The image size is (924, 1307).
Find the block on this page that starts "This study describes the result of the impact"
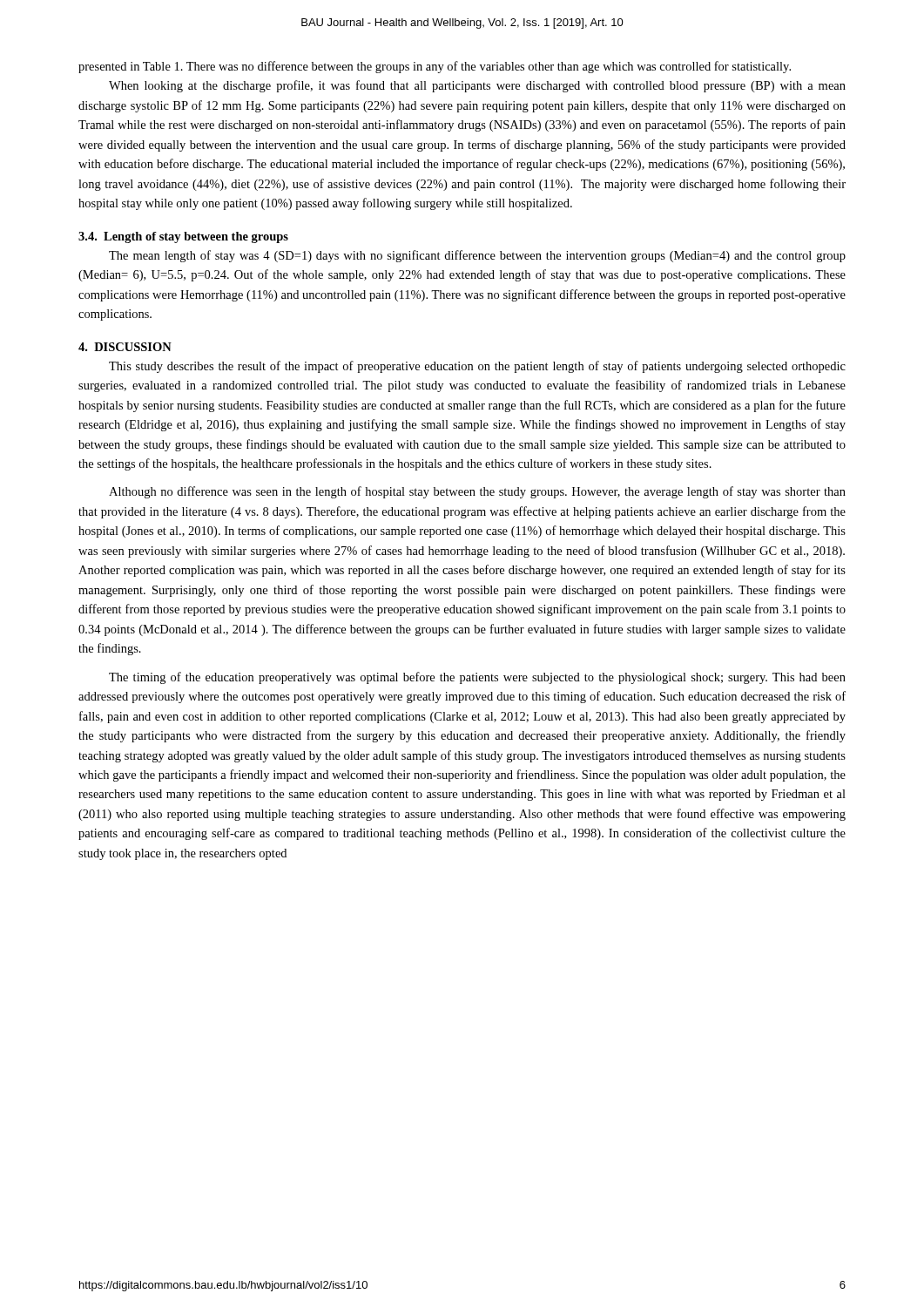pyautogui.click(x=462, y=609)
